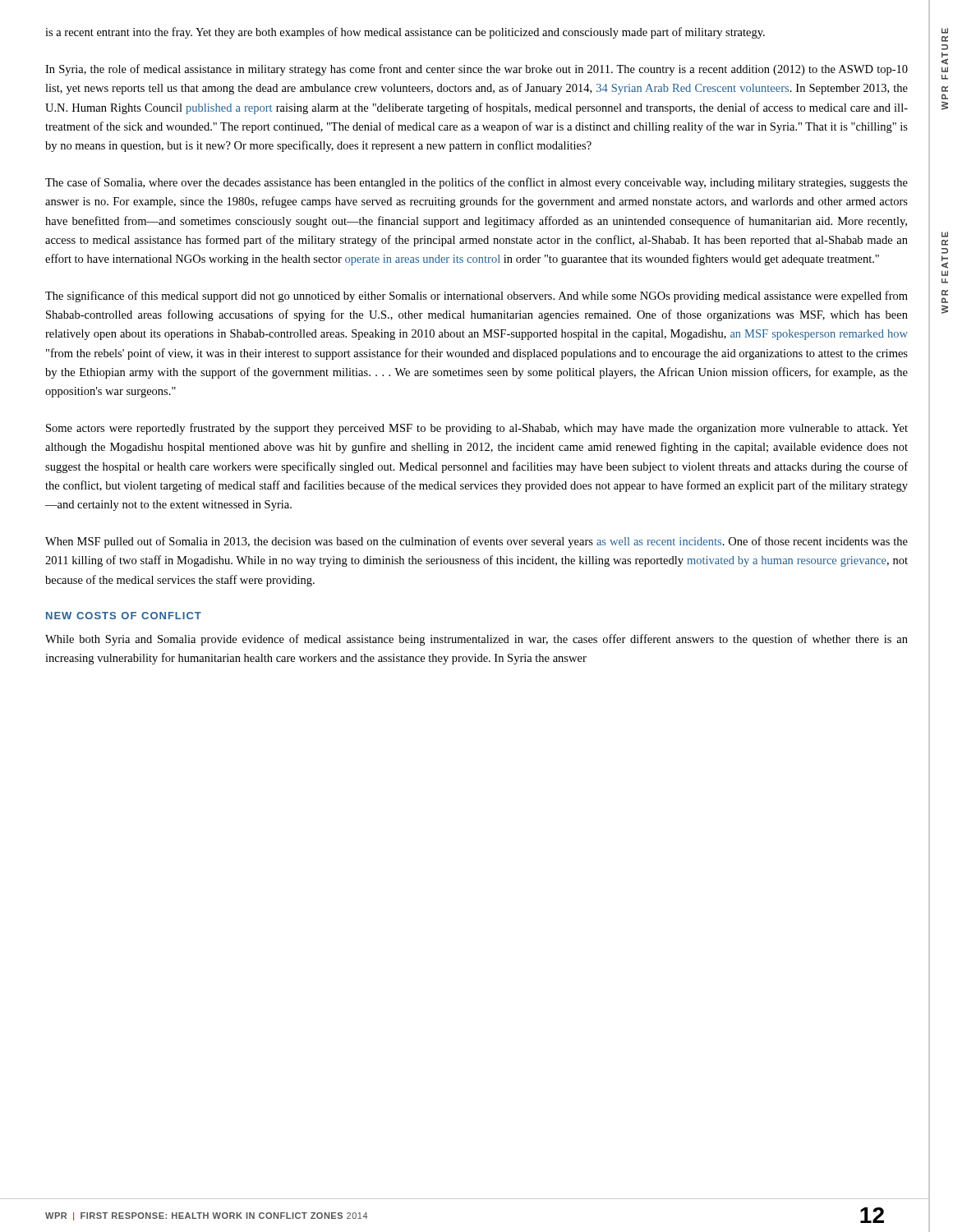Image resolution: width=953 pixels, height=1232 pixels.
Task: Find the block starting "When MSF pulled"
Action: pyautogui.click(x=476, y=560)
